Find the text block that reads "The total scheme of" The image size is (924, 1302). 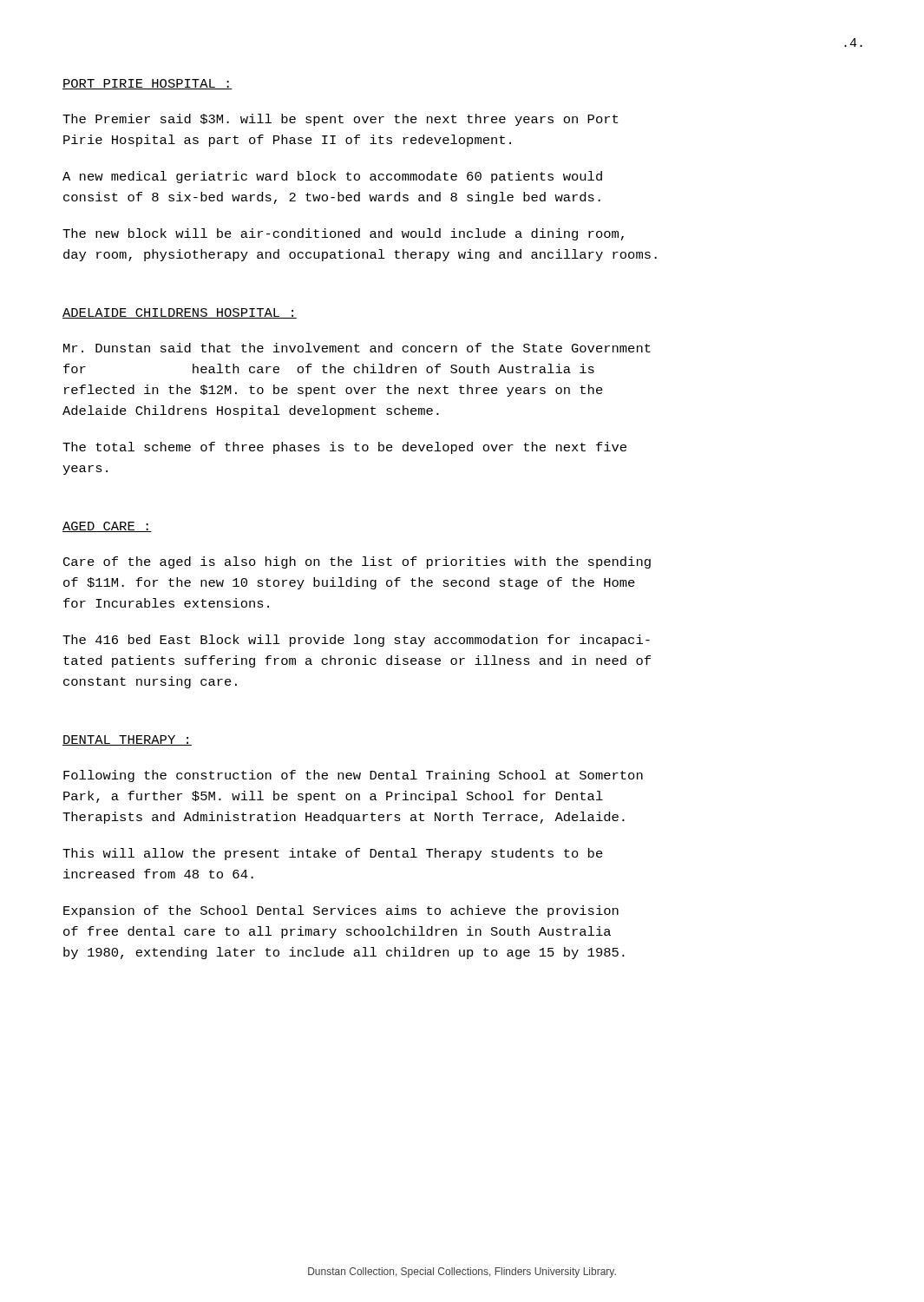[345, 458]
